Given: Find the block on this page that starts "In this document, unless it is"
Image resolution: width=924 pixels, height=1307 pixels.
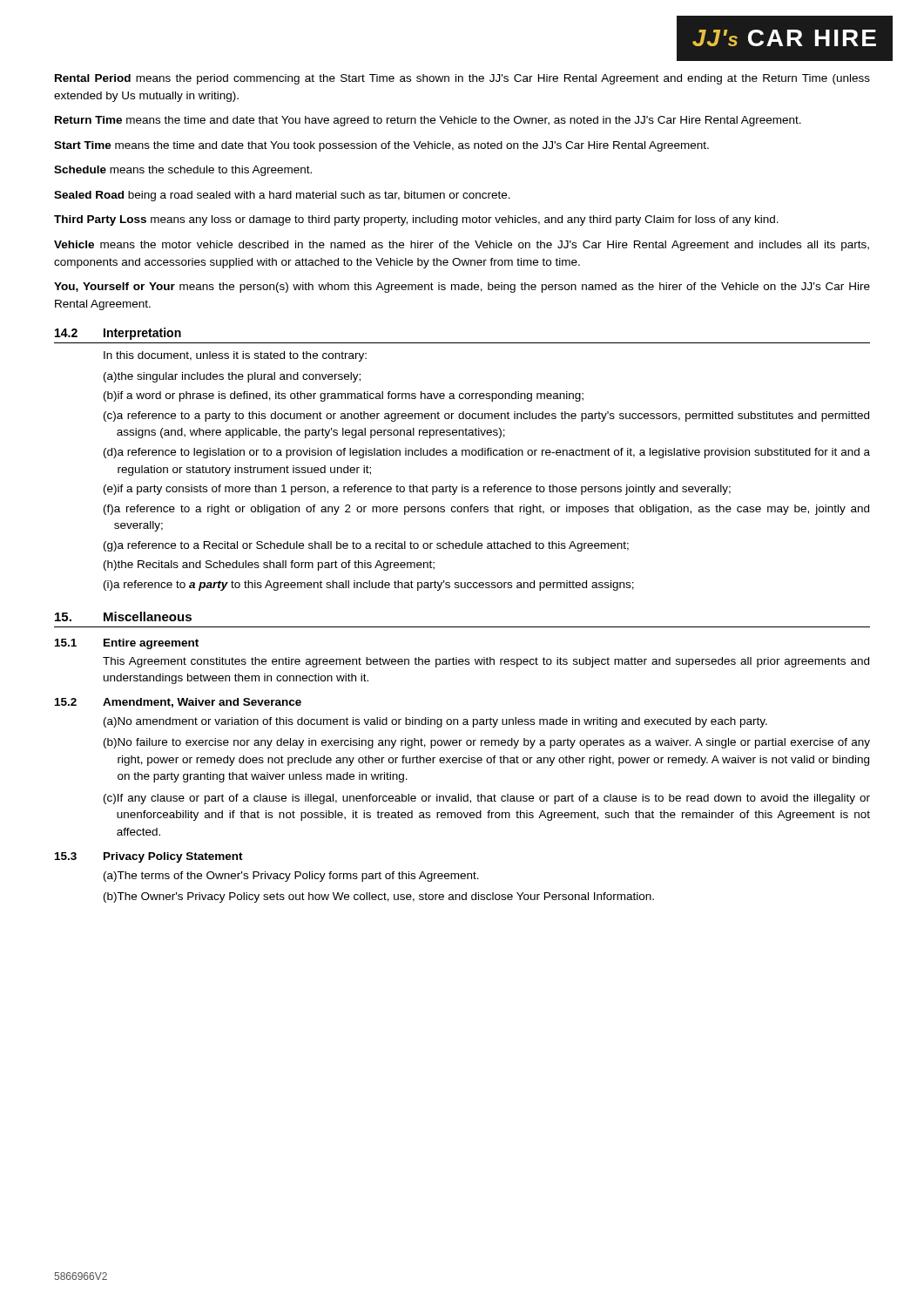Looking at the screenshot, I should (x=235, y=355).
